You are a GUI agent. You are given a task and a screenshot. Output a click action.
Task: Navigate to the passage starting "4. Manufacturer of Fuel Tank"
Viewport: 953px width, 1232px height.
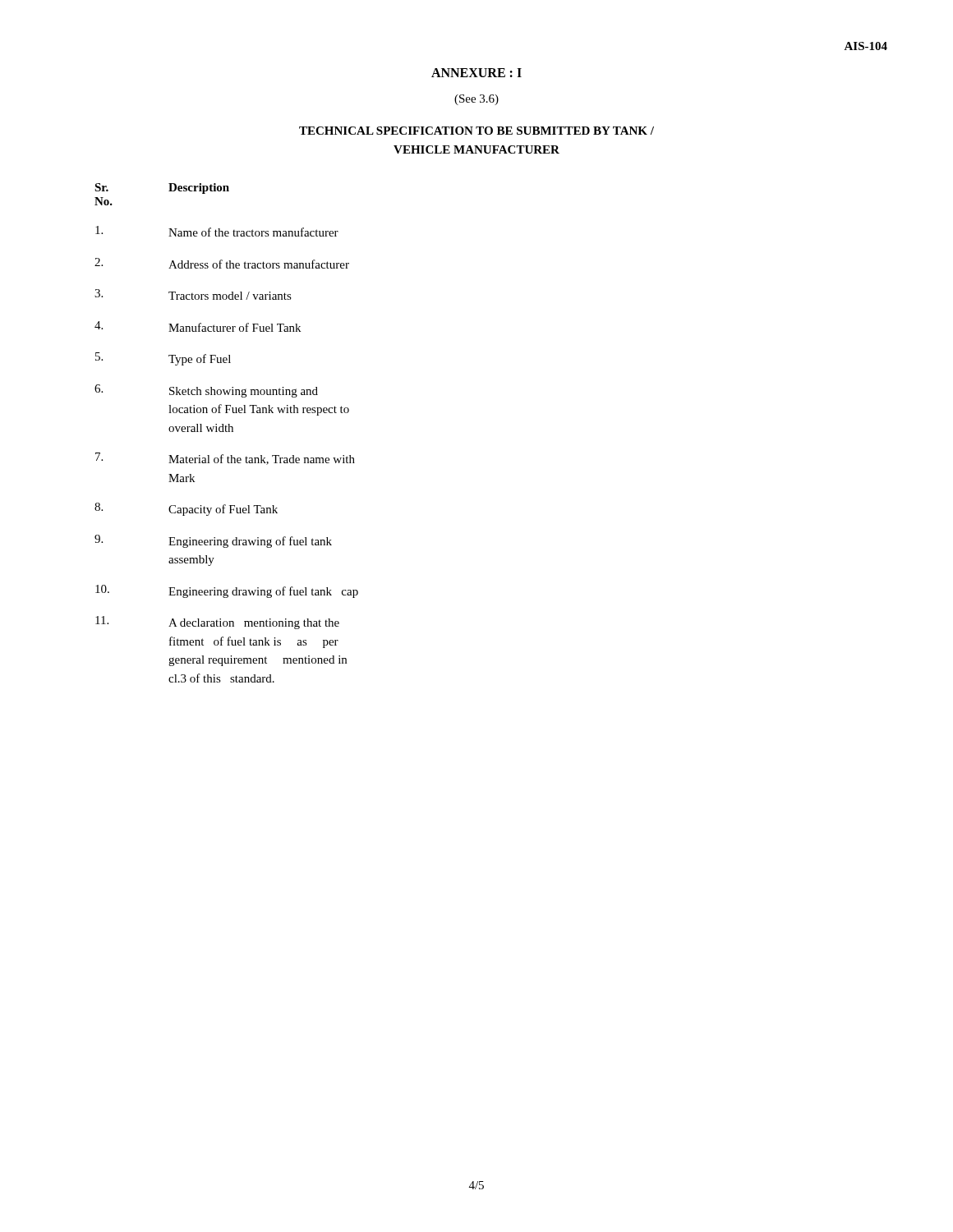(198, 326)
